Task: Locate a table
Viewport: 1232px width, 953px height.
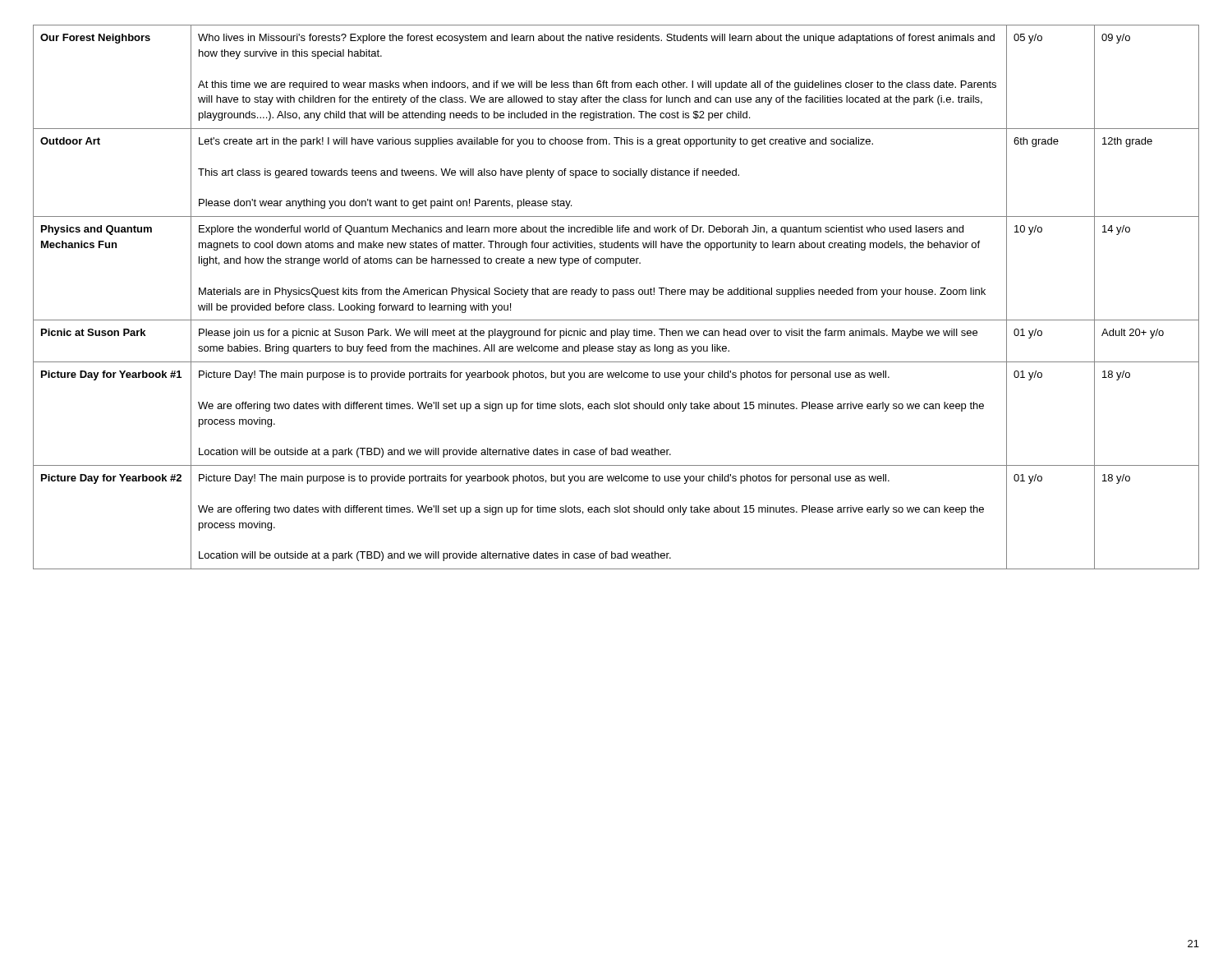Action: [x=616, y=297]
